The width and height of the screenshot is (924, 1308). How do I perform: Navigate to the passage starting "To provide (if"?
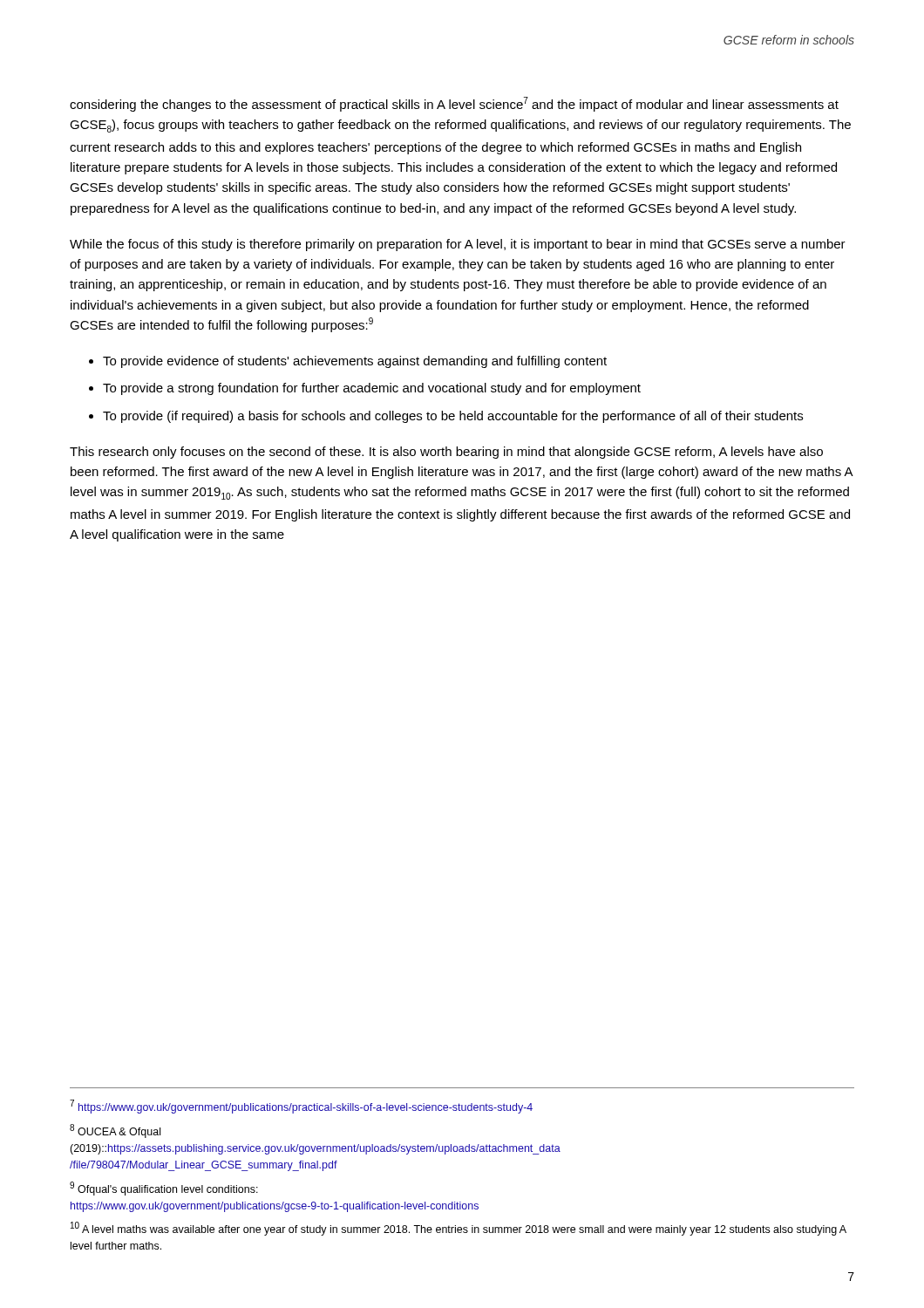453,415
